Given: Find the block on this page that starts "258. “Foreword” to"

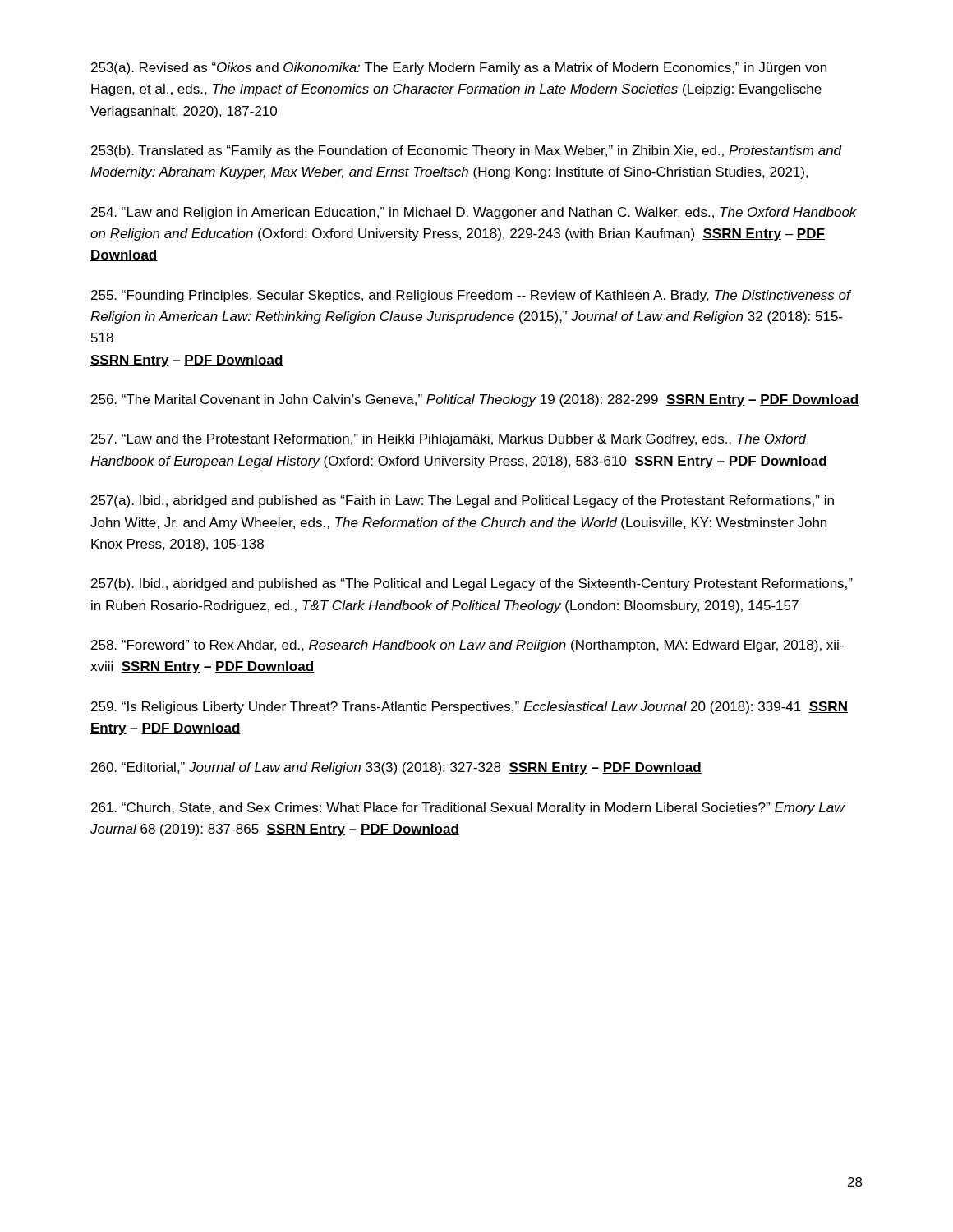Looking at the screenshot, I should (467, 656).
